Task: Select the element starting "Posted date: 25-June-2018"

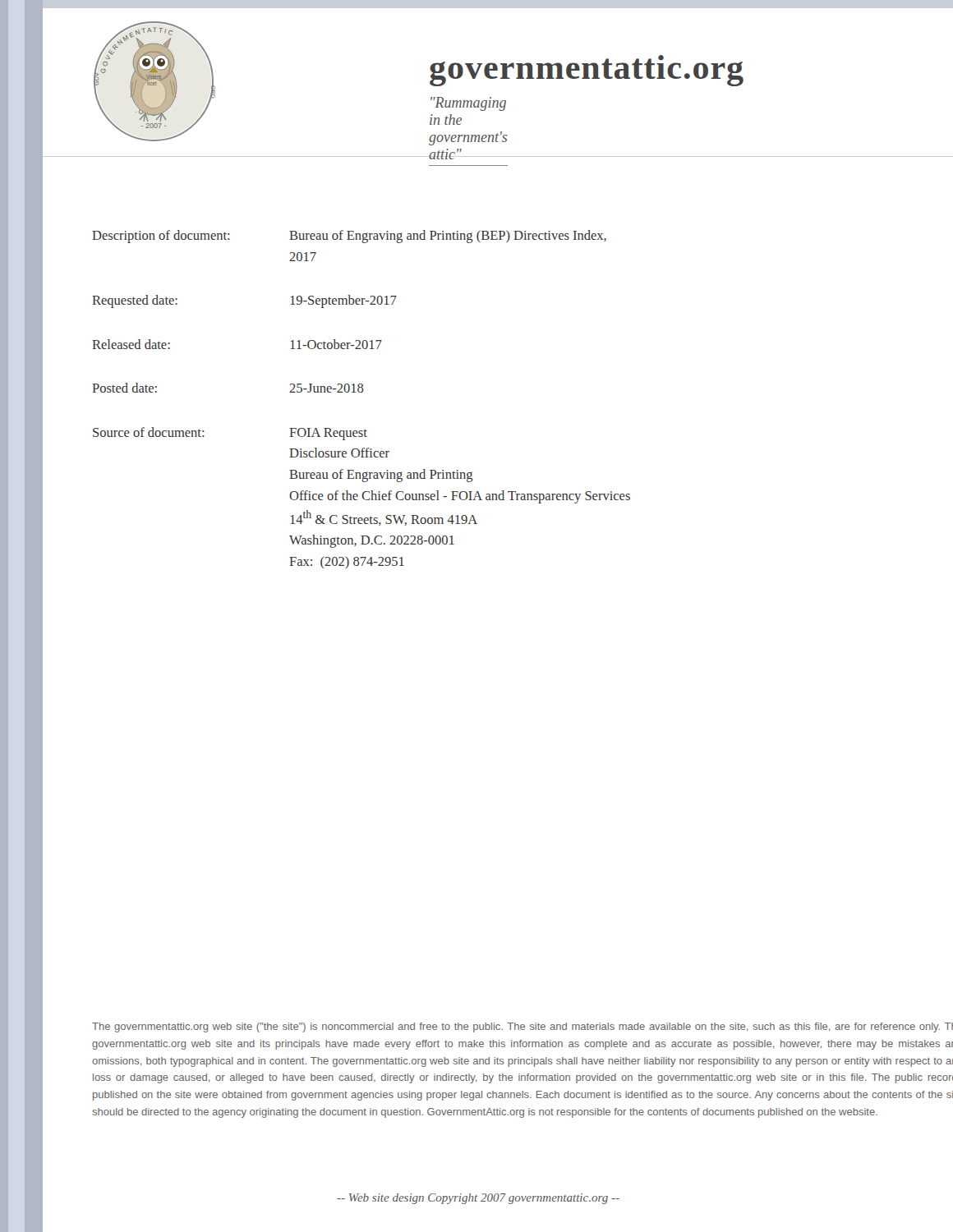Action: [x=122, y=388]
